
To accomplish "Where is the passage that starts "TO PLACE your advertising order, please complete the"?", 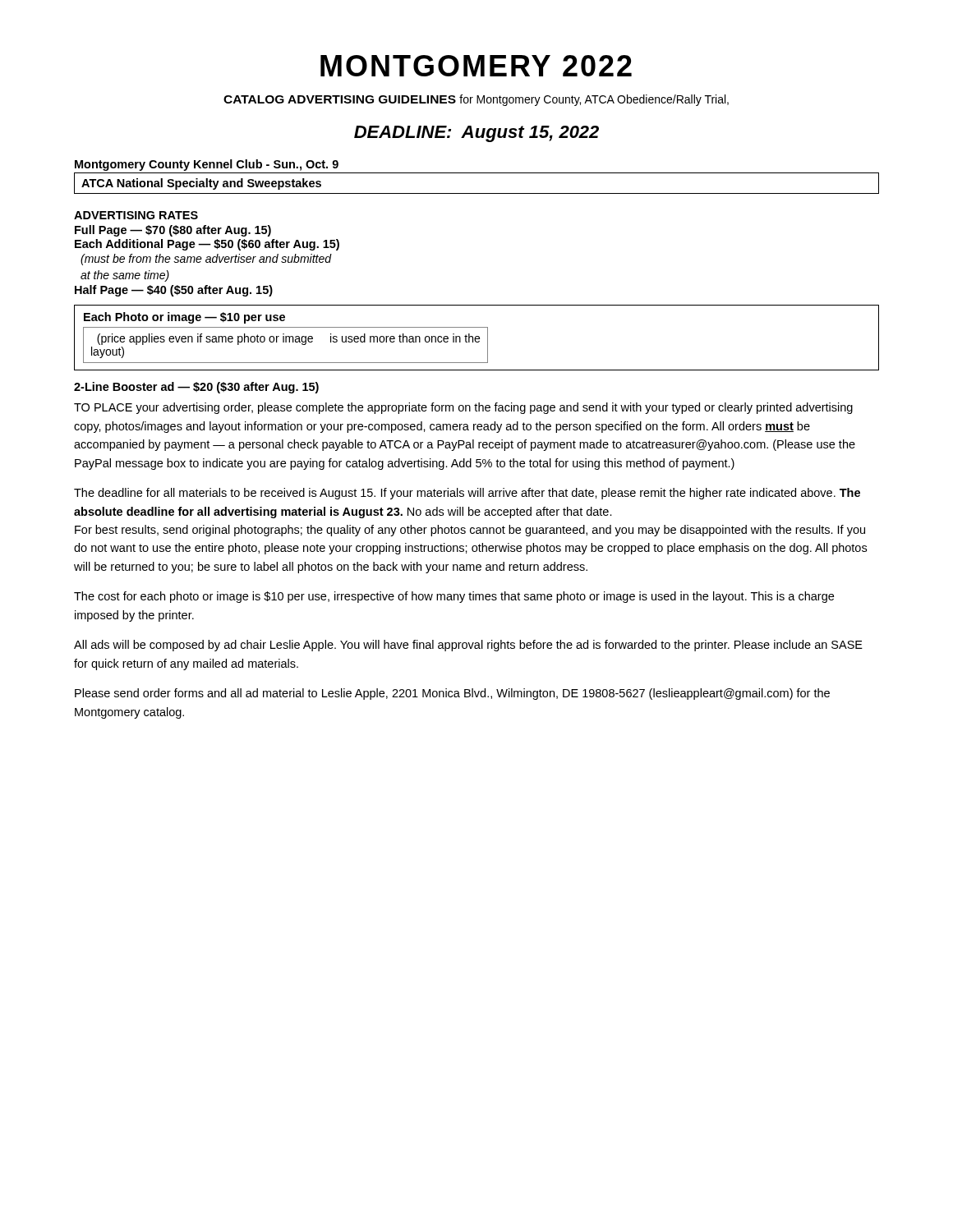I will [465, 435].
